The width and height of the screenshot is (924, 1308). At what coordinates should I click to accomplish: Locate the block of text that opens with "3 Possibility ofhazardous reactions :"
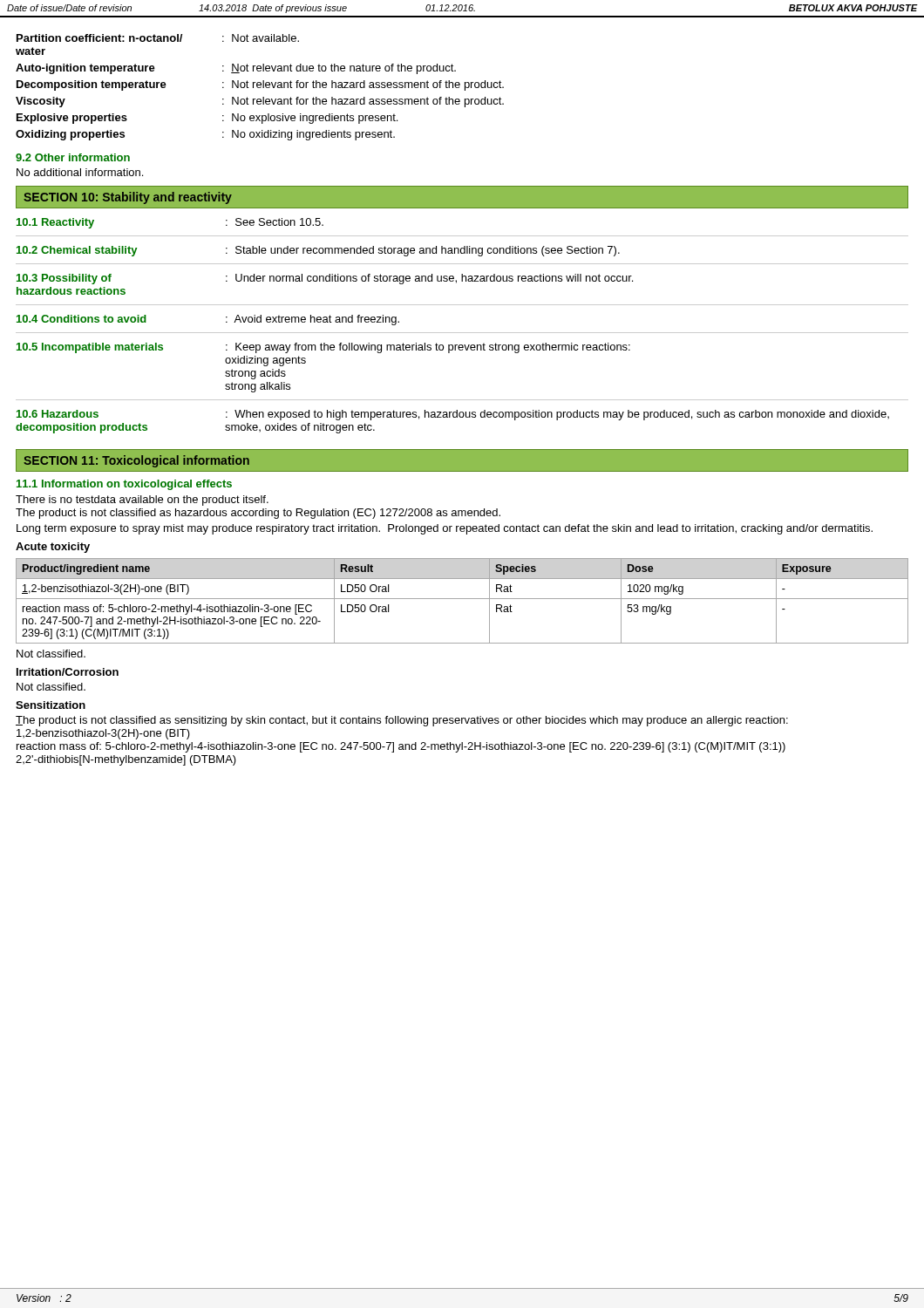[462, 284]
